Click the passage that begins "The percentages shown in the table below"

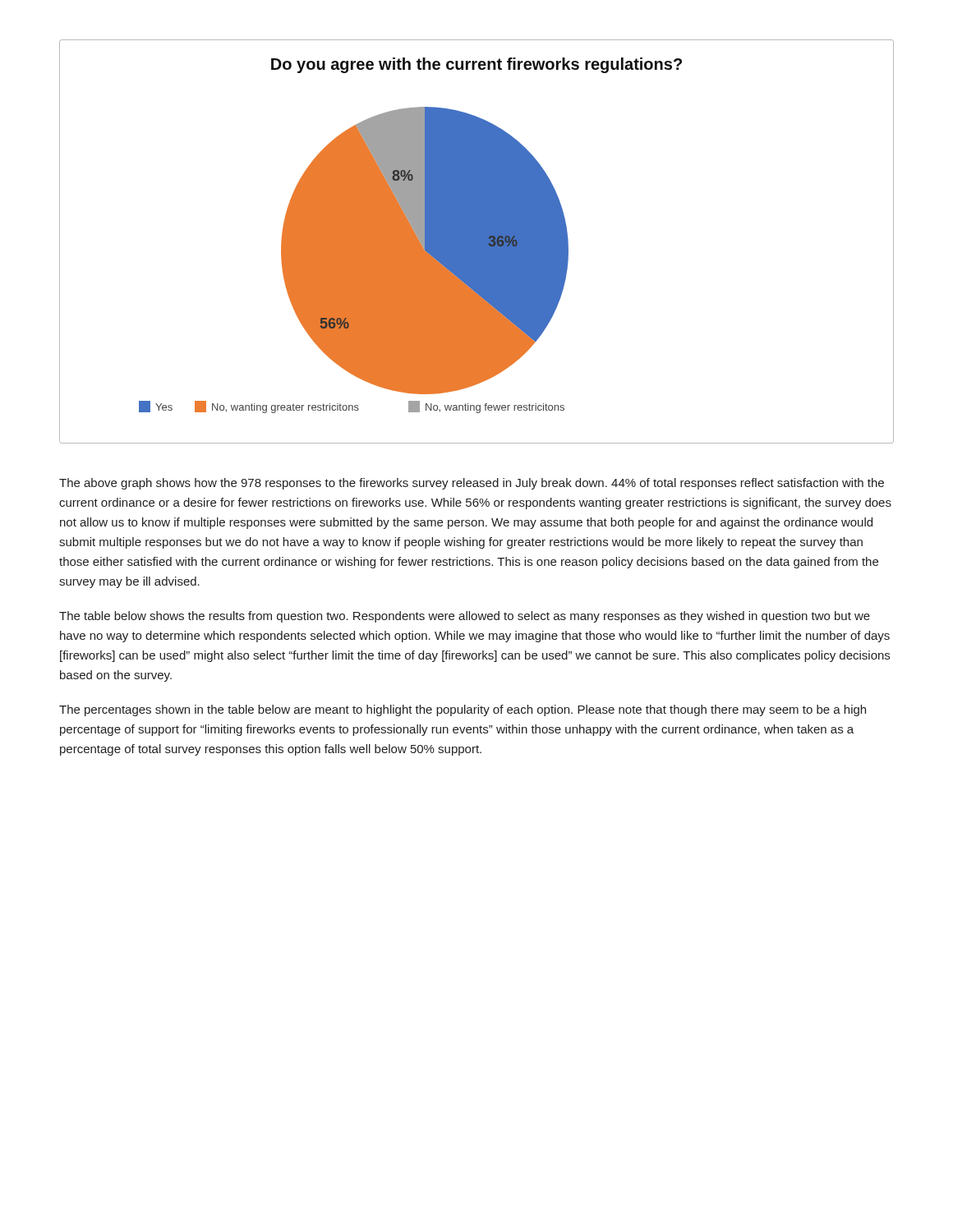[x=463, y=729]
